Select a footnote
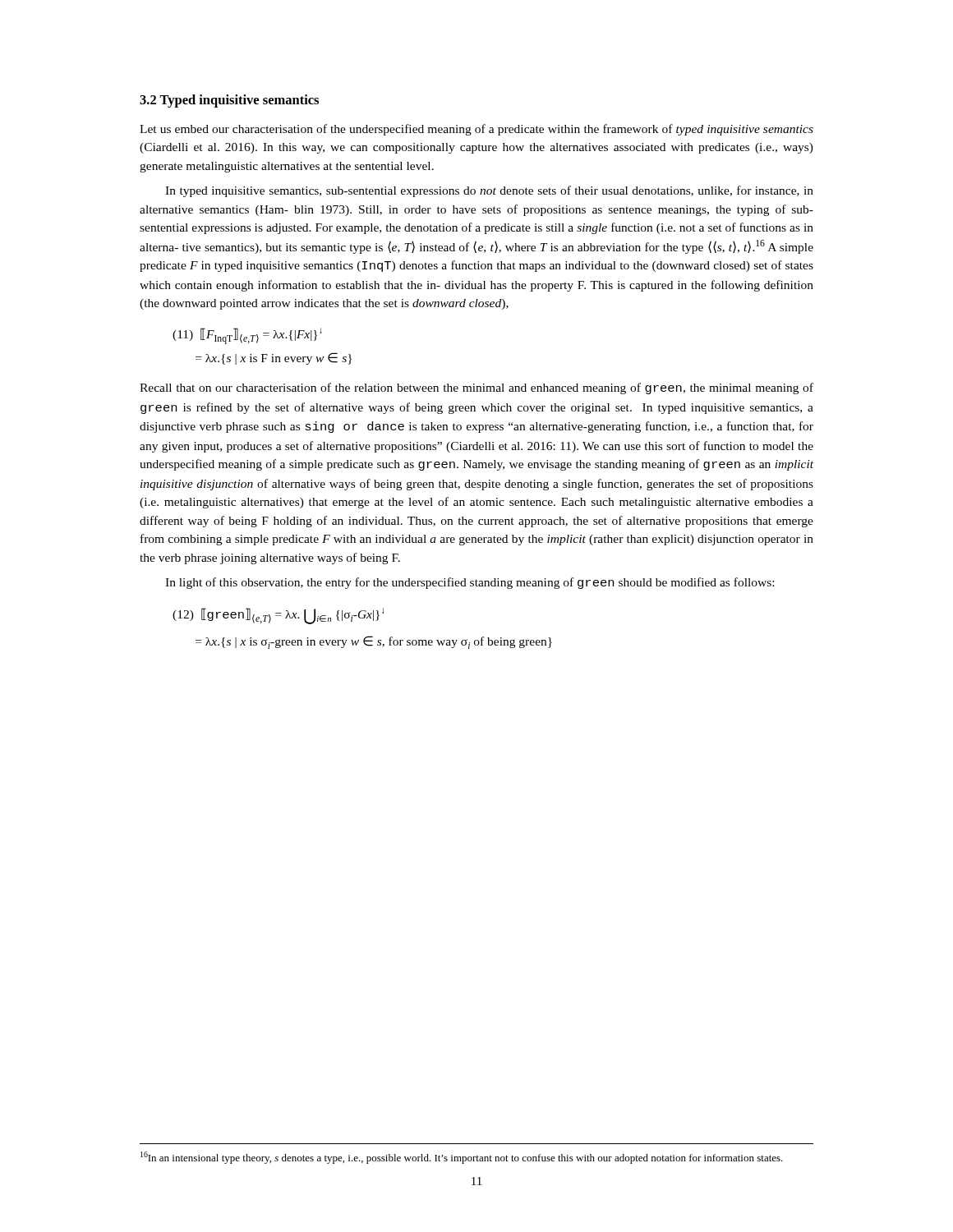This screenshot has width=953, height=1232. click(x=461, y=1157)
